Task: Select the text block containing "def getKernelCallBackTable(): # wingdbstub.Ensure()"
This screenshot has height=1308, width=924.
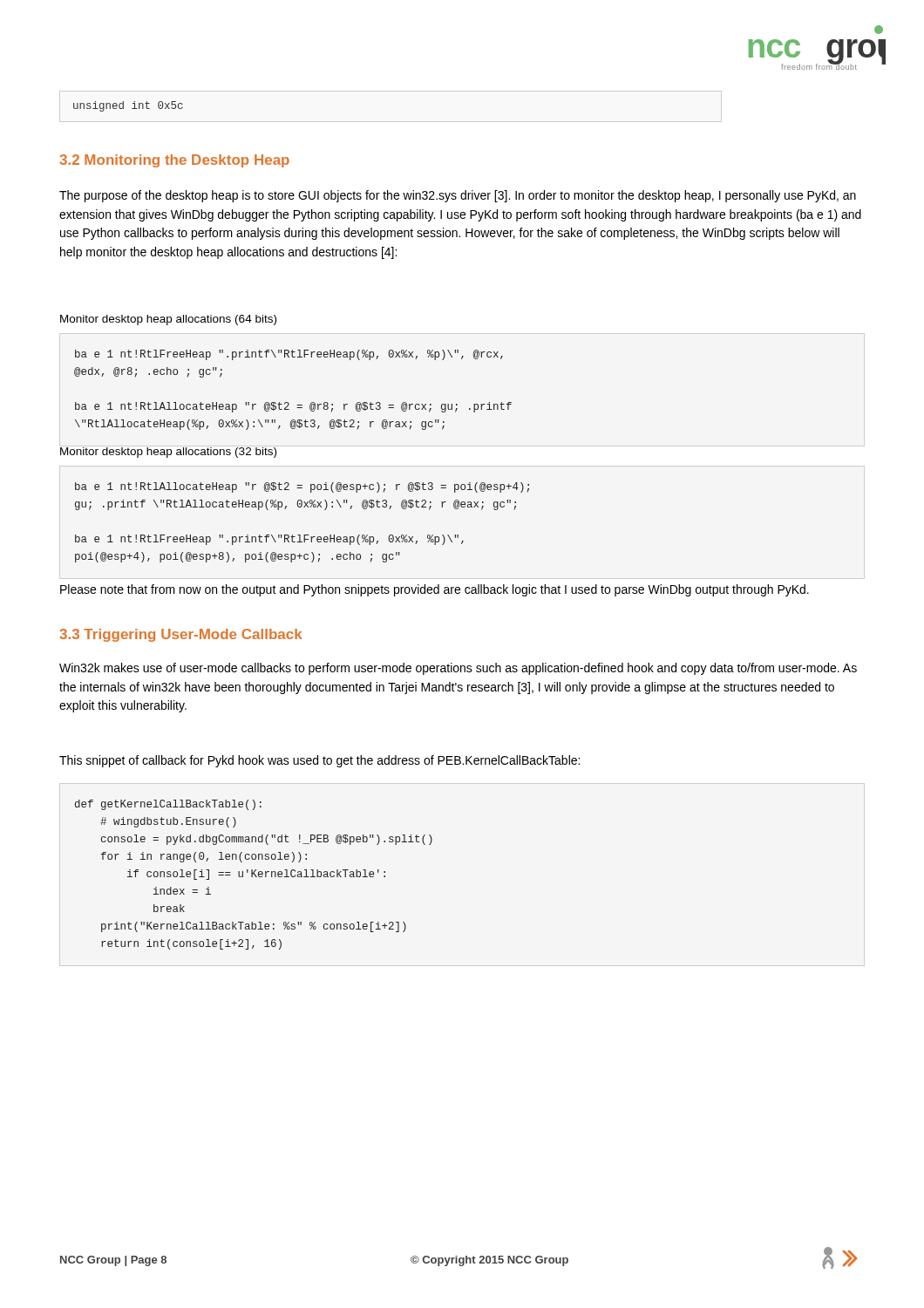Action: click(254, 875)
